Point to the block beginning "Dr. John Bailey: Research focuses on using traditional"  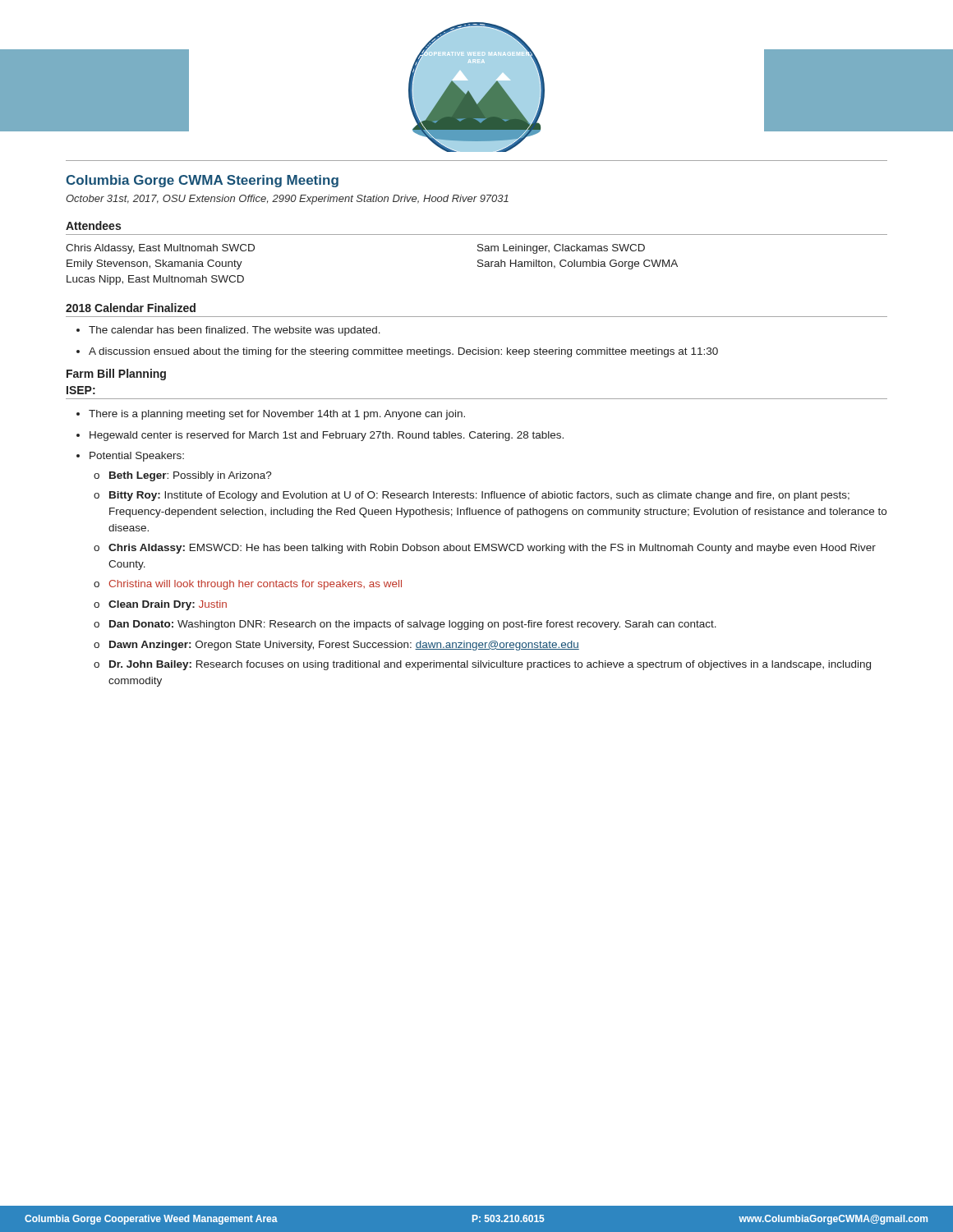pyautogui.click(x=490, y=672)
